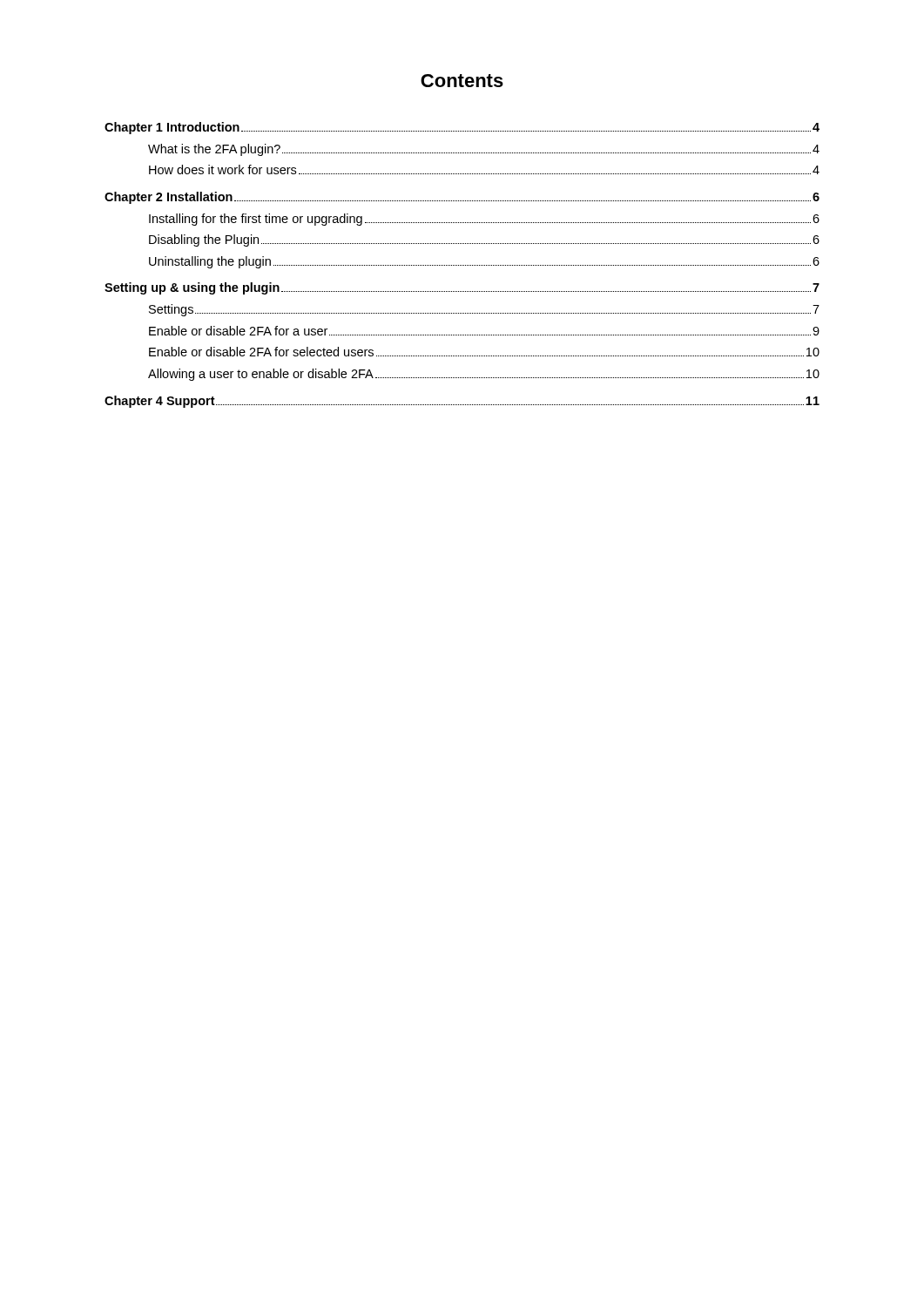
Task: Select the block starting "How does it work for"
Action: pos(484,170)
